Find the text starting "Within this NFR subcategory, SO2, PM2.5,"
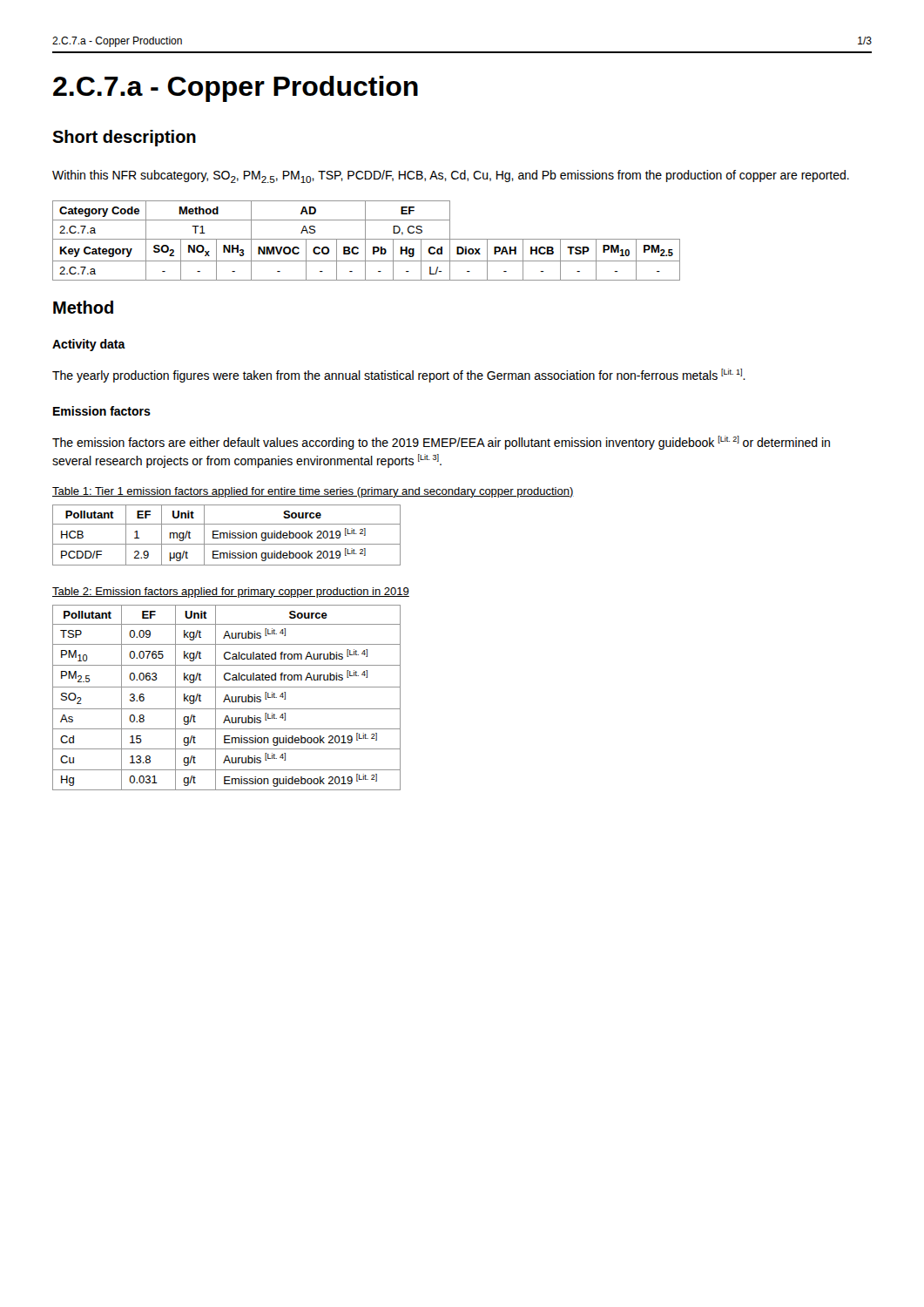The height and width of the screenshot is (1307, 924). click(x=451, y=176)
